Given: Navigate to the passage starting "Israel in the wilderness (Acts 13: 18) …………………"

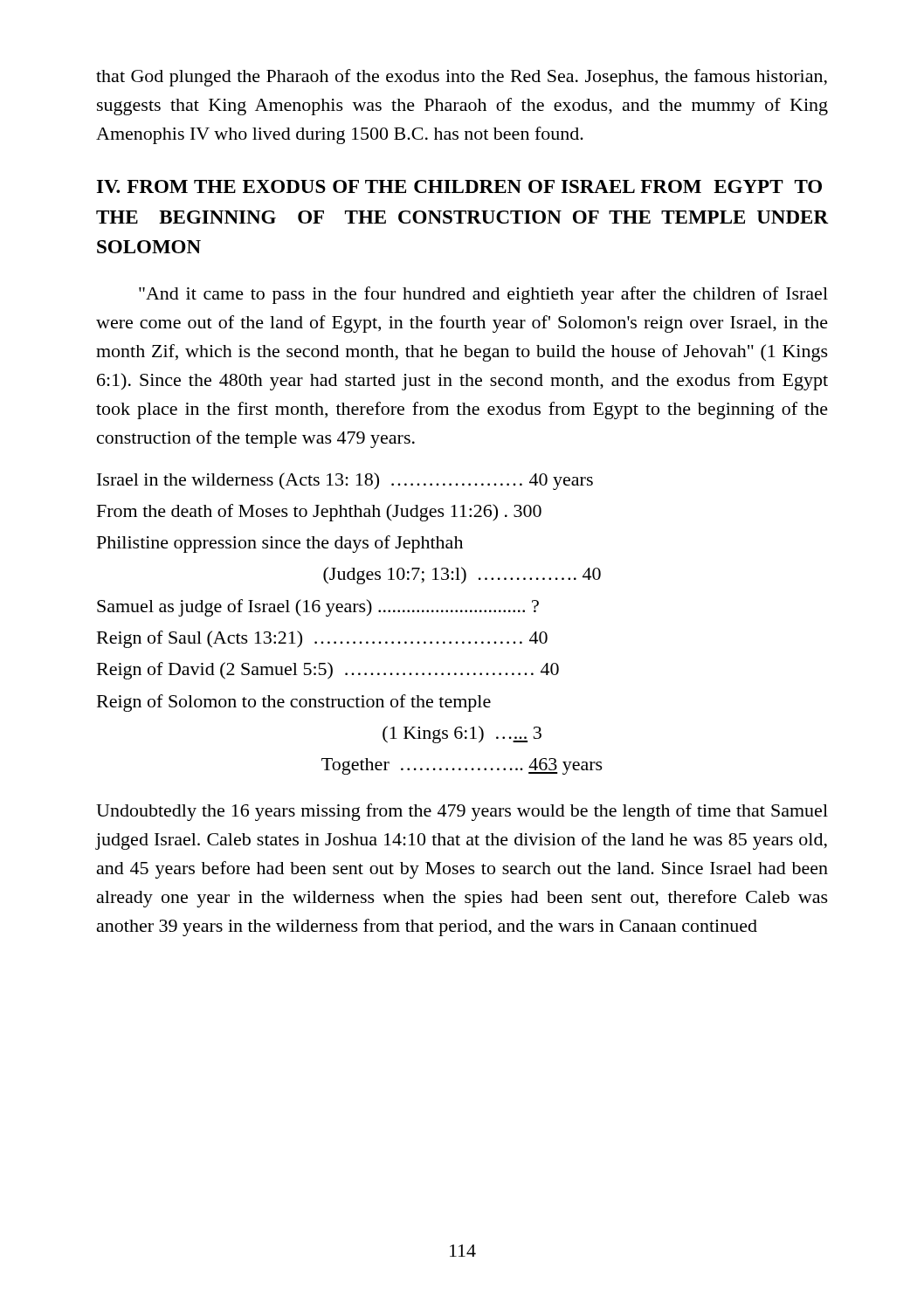Looking at the screenshot, I should pos(345,479).
